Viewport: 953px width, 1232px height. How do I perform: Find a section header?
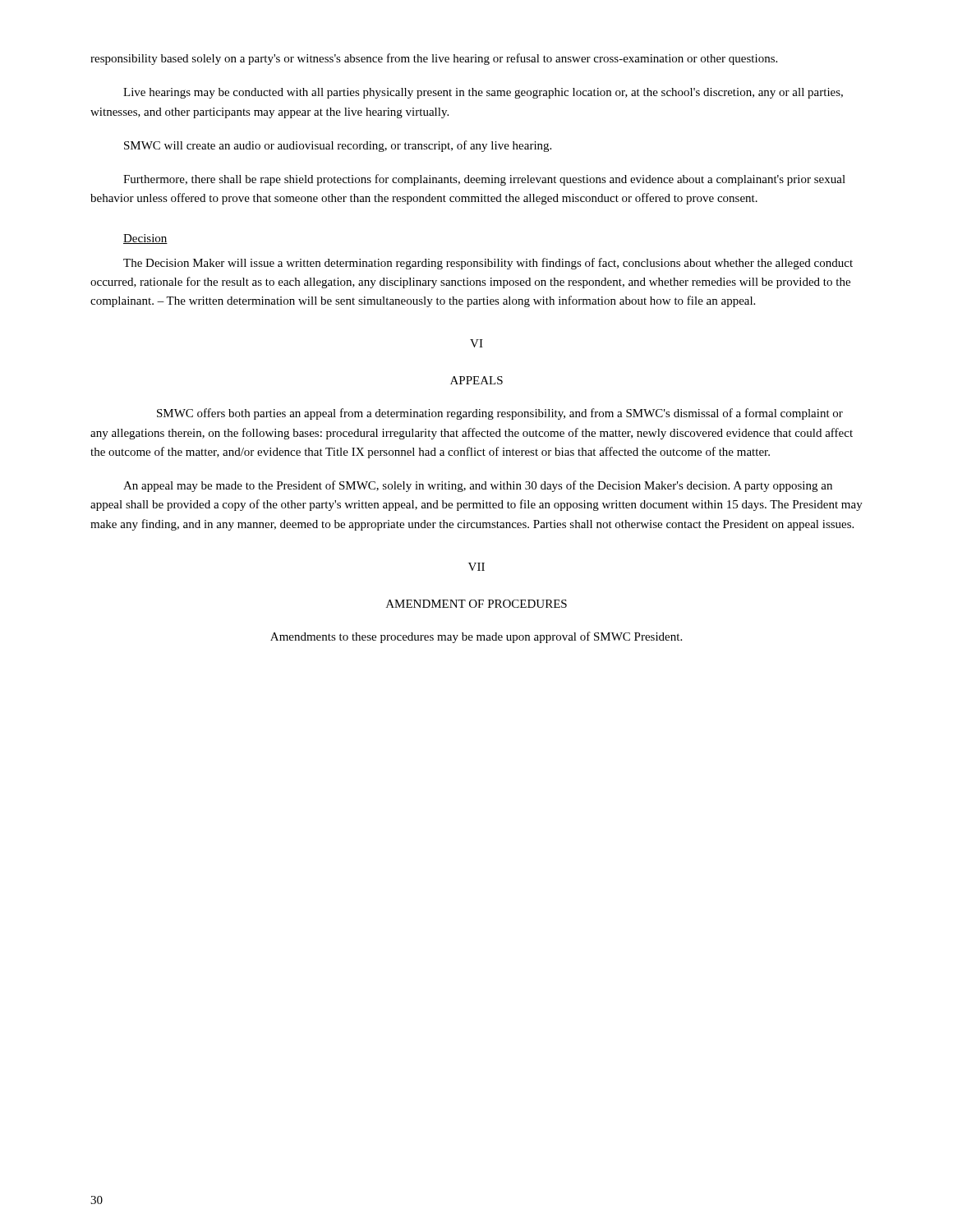[x=145, y=238]
